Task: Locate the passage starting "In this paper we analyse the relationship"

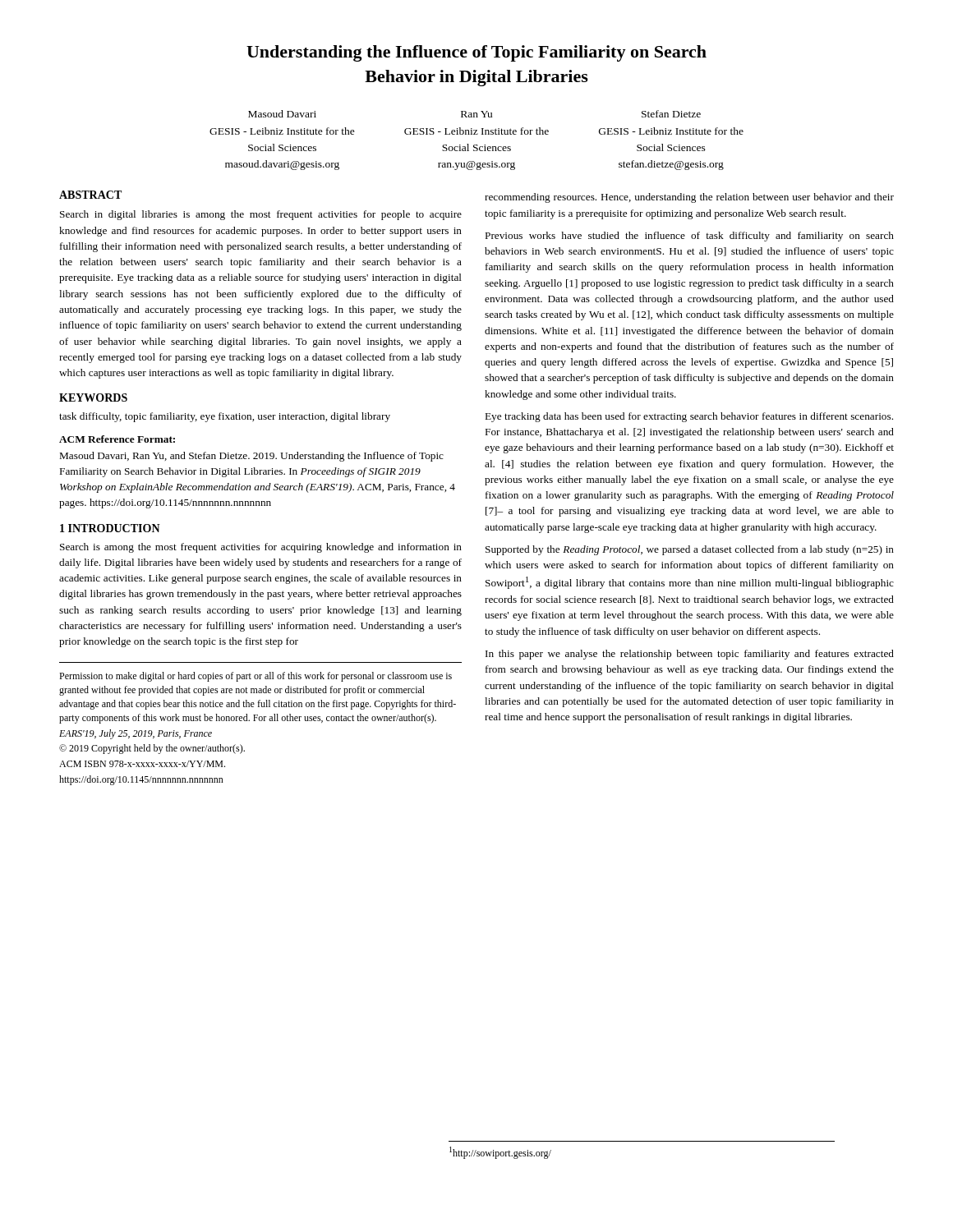Action: [689, 685]
